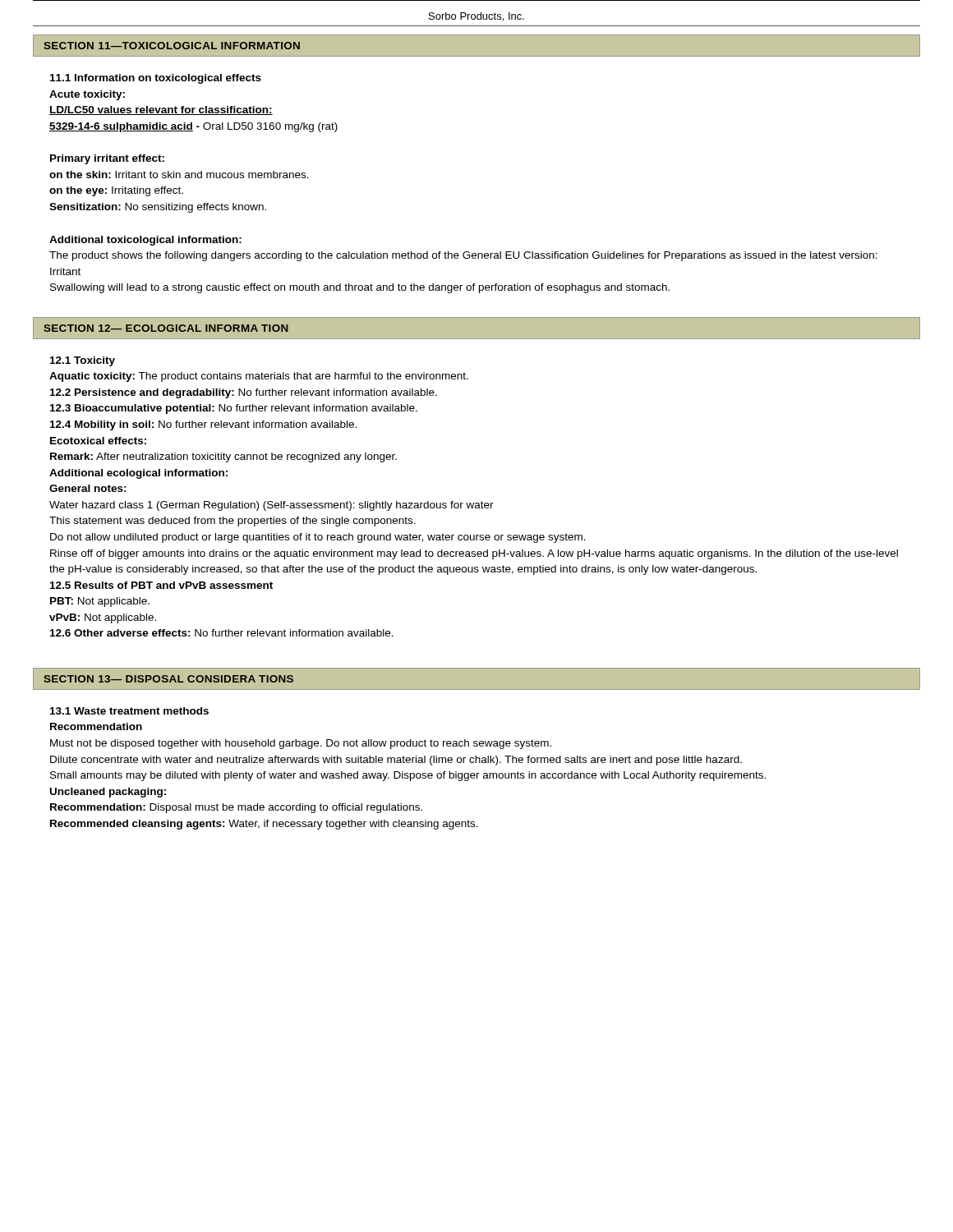Navigate to the passage starting "1 Information on toxicological effects Acute toxicity:"

(156, 79)
